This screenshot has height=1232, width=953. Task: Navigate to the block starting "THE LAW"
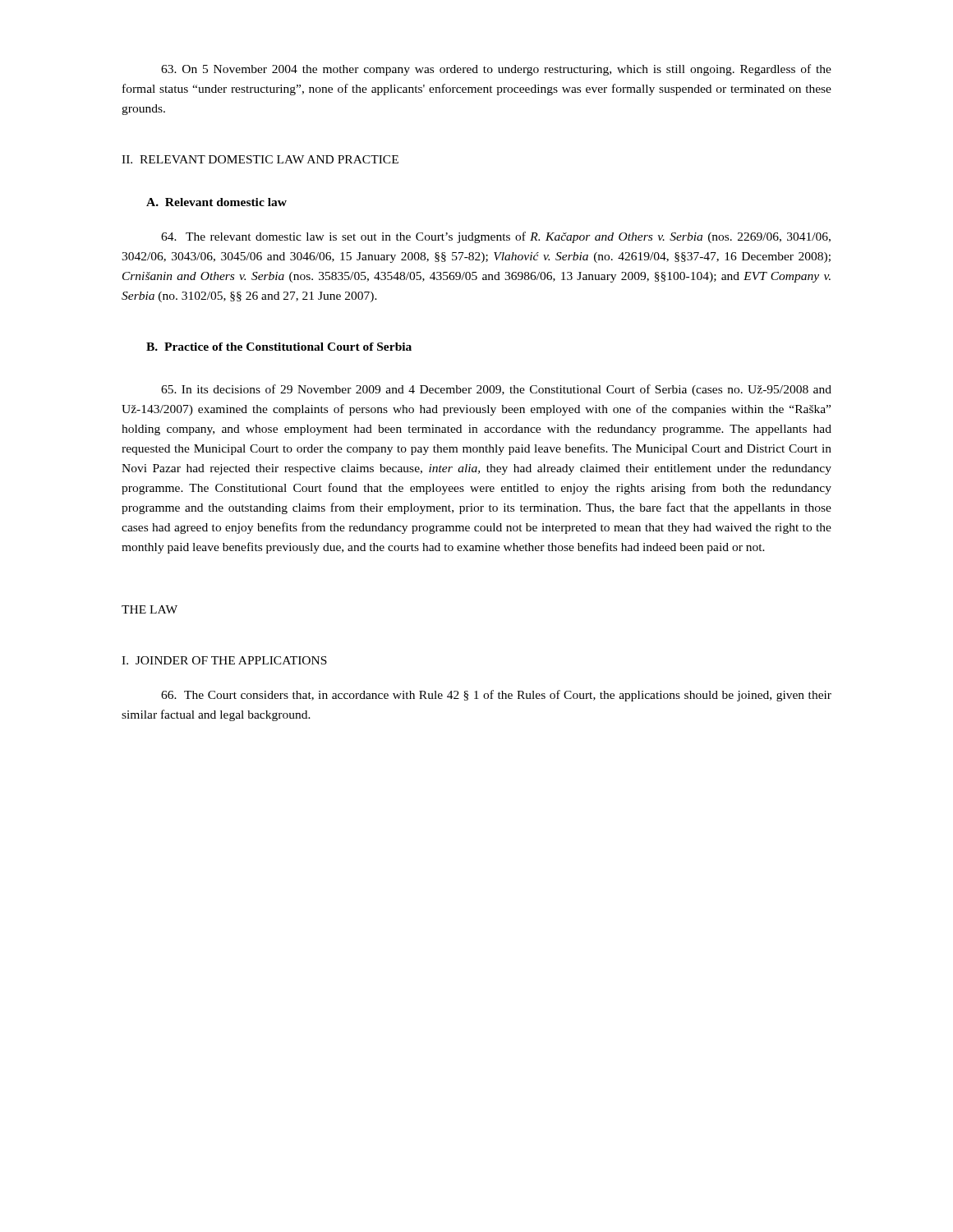click(150, 609)
